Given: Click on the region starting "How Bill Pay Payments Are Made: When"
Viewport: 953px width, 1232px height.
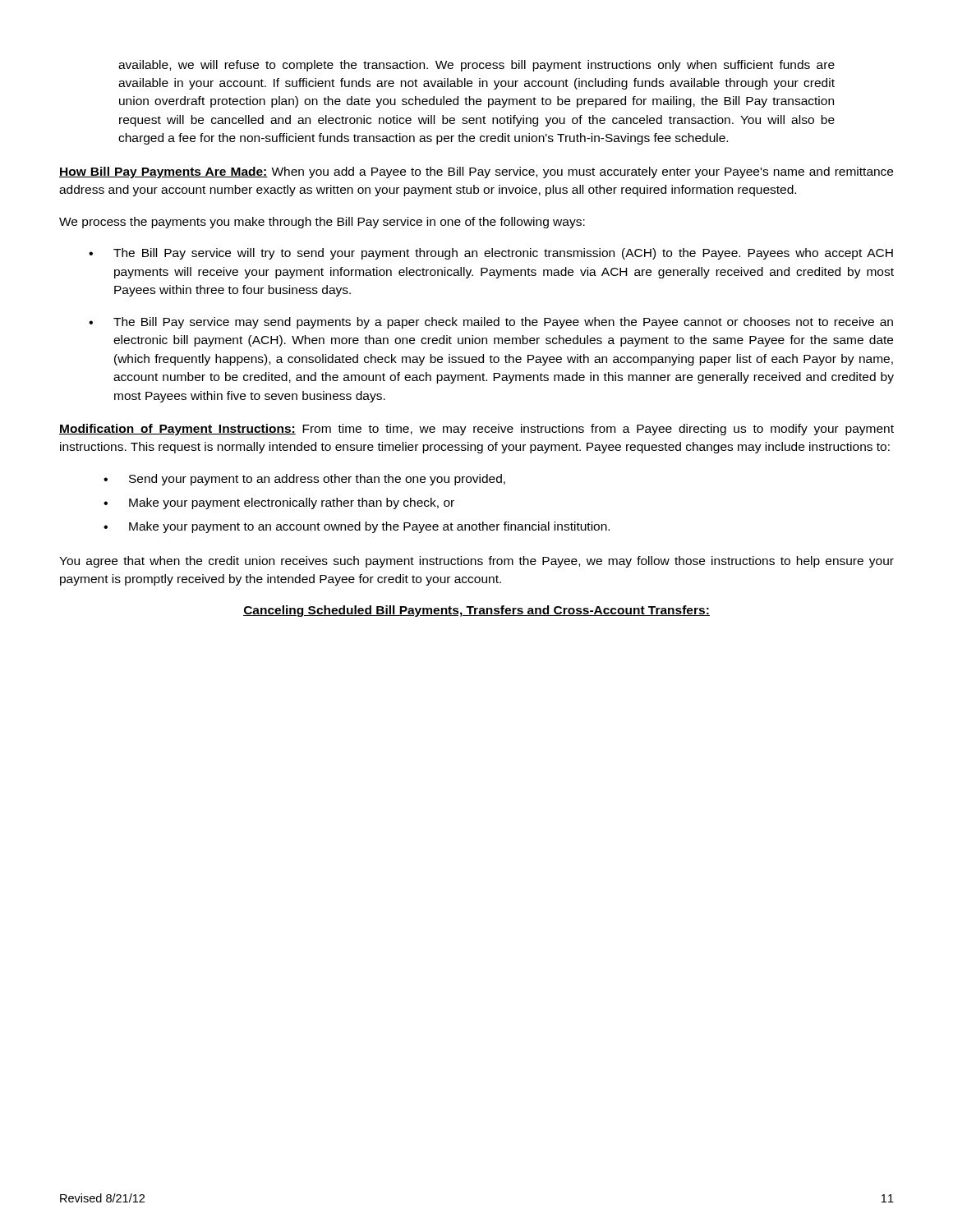Looking at the screenshot, I should pos(476,181).
